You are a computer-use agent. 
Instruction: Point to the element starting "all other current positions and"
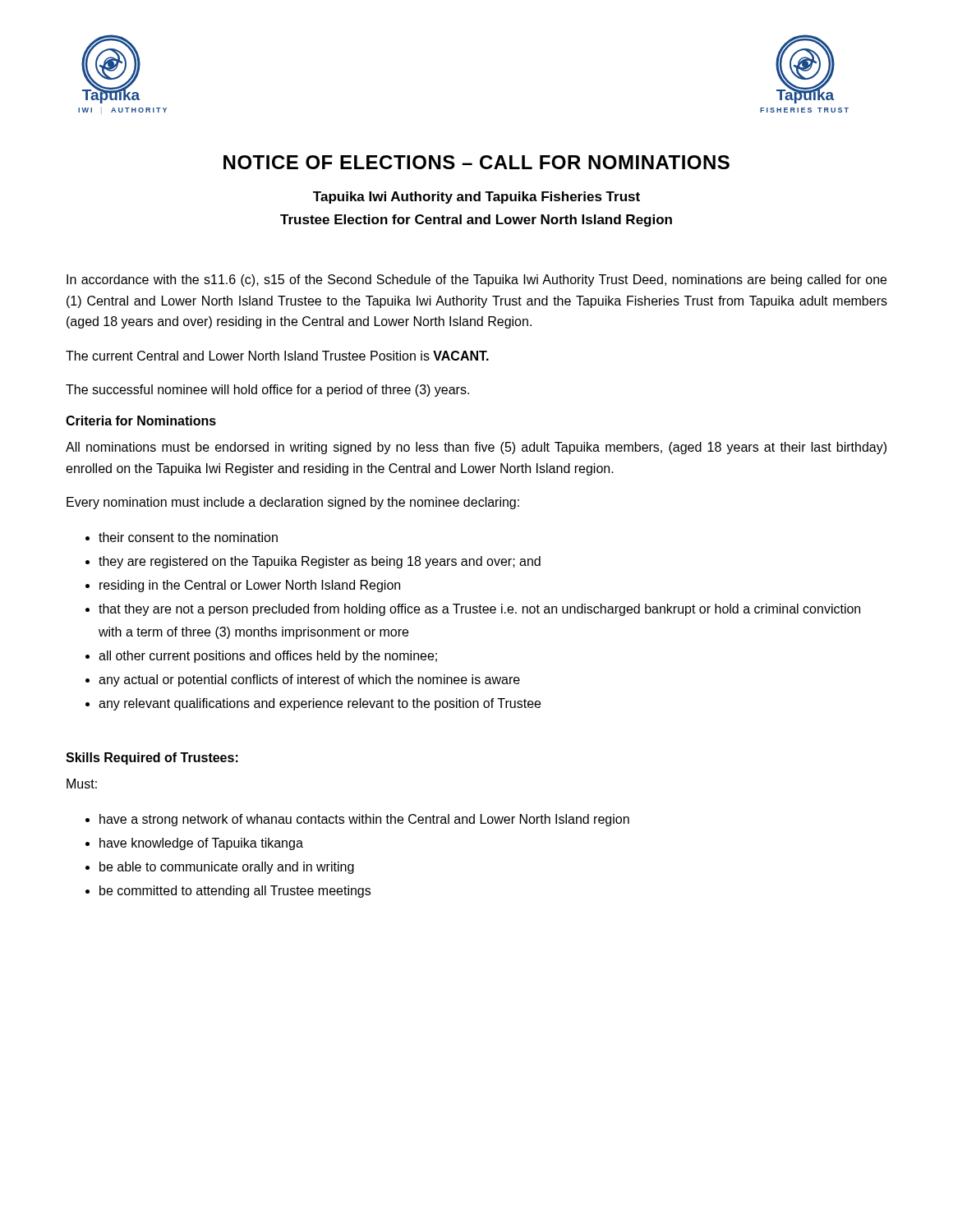coord(268,656)
